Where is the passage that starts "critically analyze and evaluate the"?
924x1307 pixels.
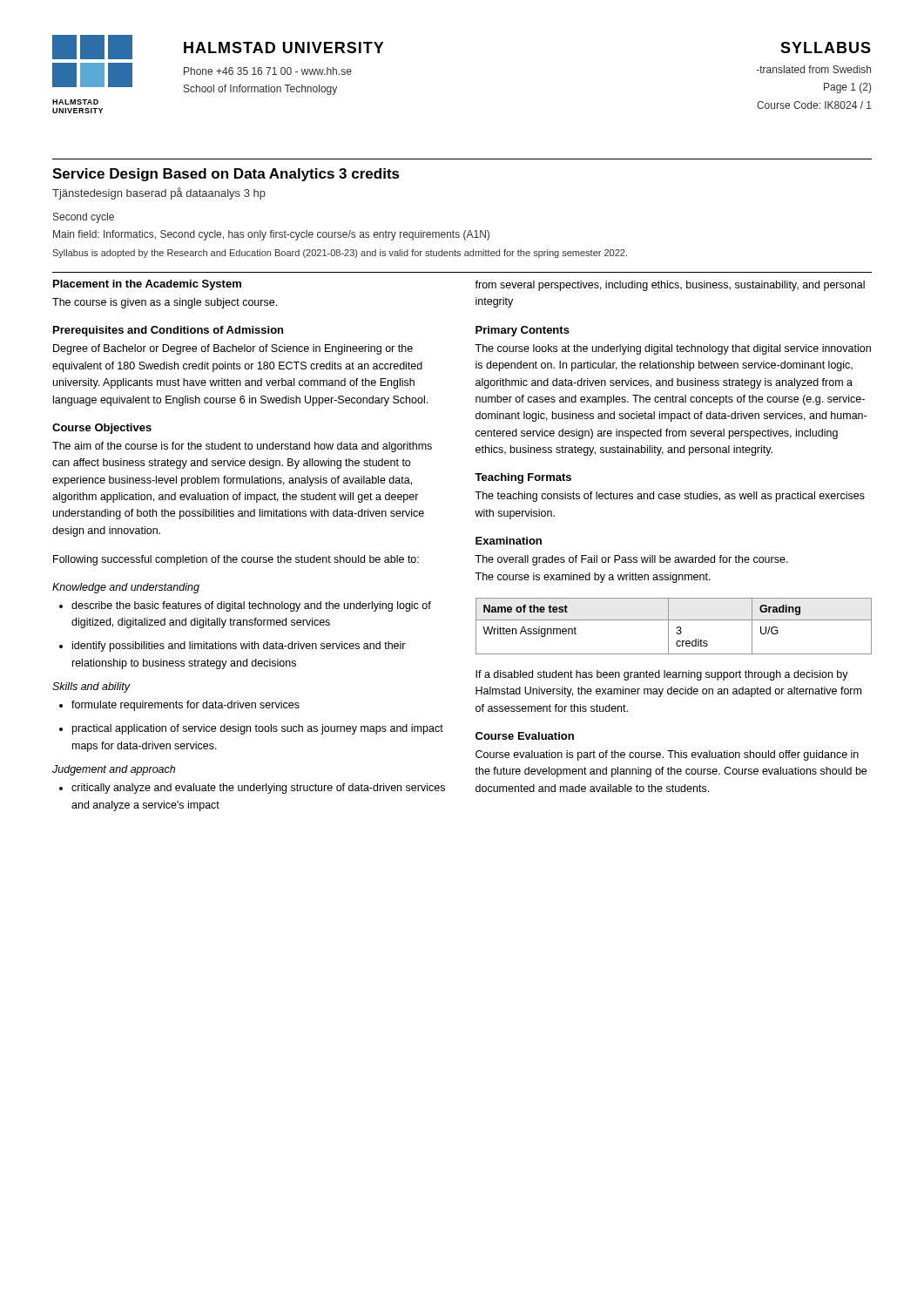pyautogui.click(x=258, y=796)
